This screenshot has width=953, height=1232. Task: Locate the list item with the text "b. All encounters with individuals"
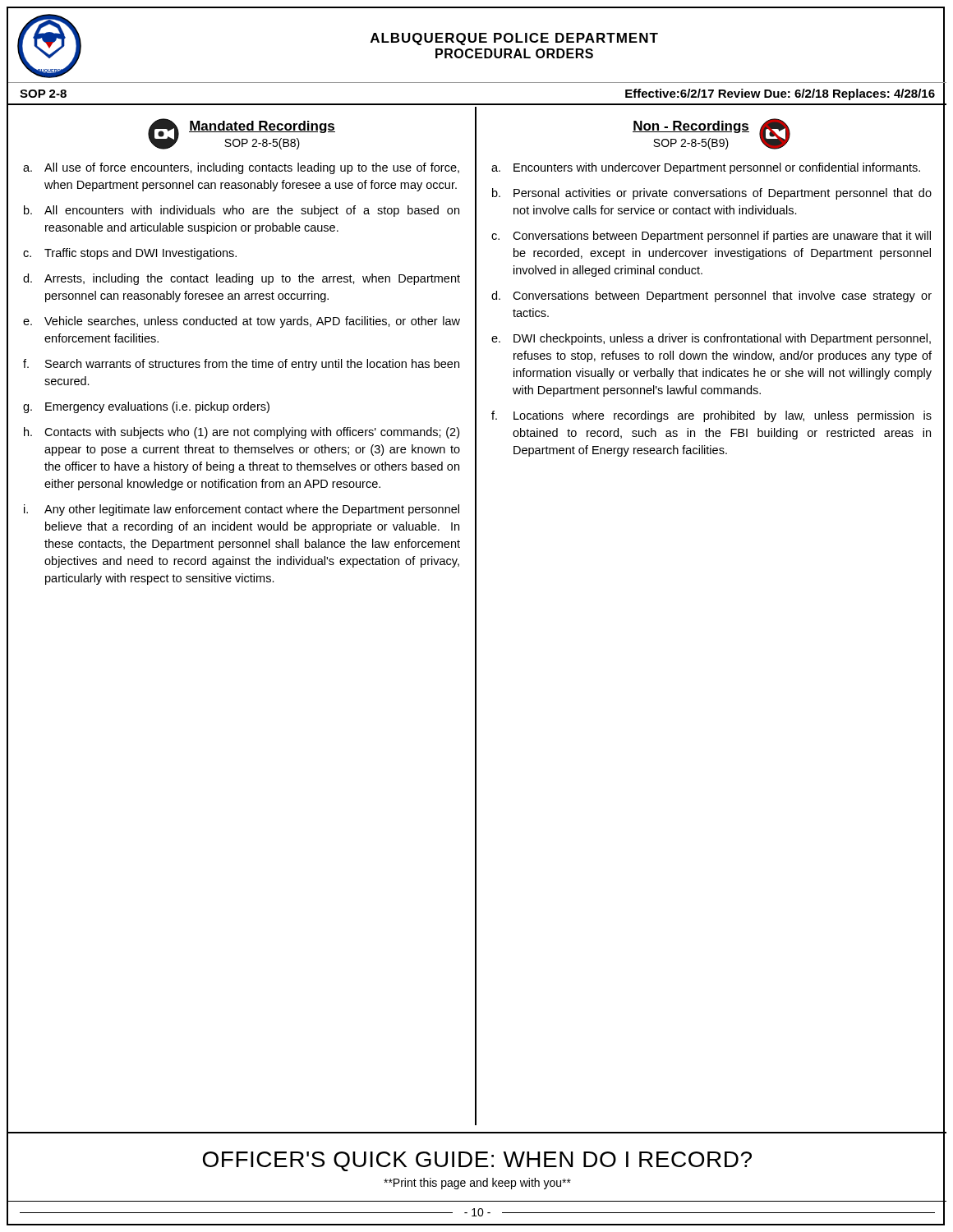click(242, 219)
